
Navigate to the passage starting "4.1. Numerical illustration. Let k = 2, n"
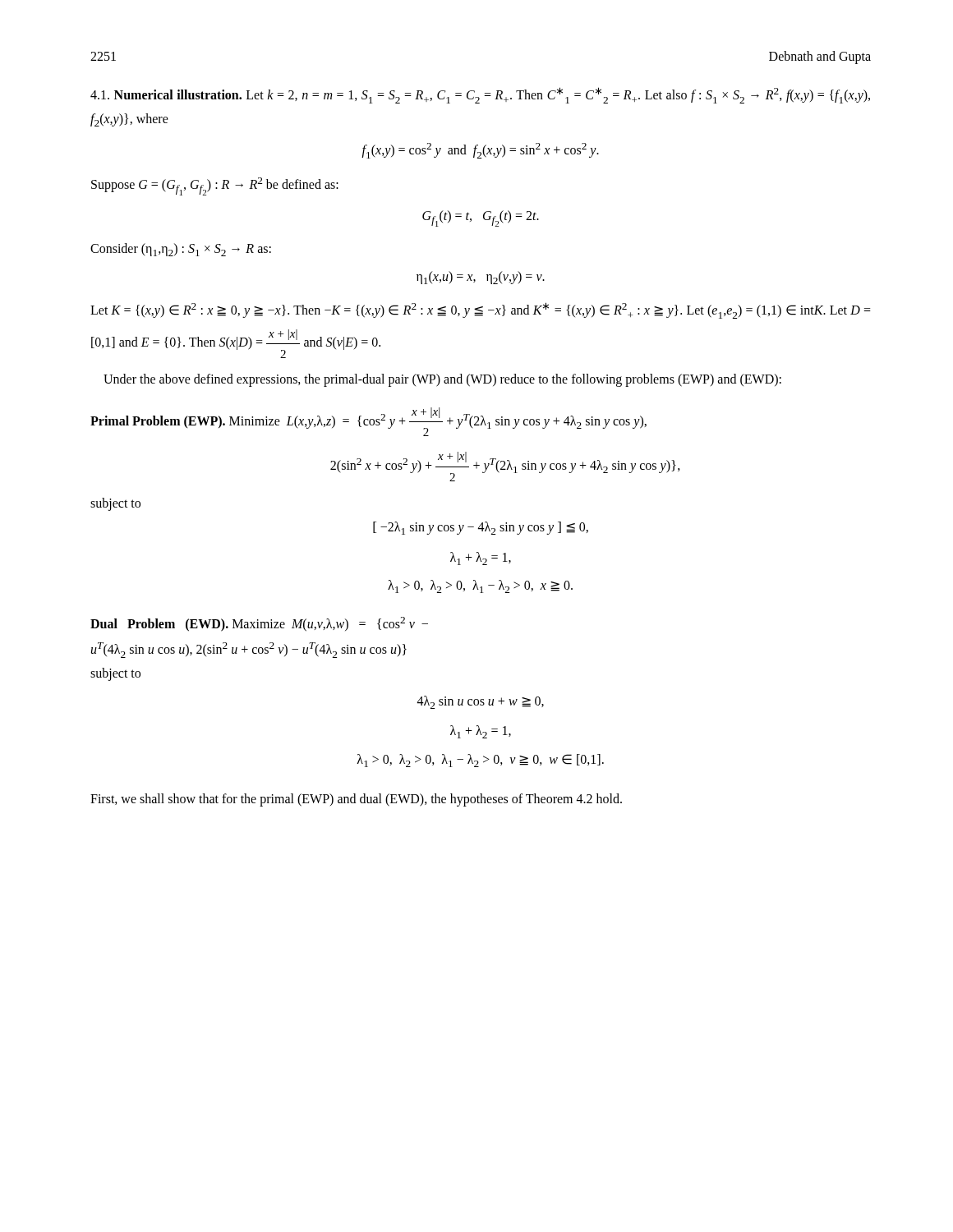click(x=481, y=107)
